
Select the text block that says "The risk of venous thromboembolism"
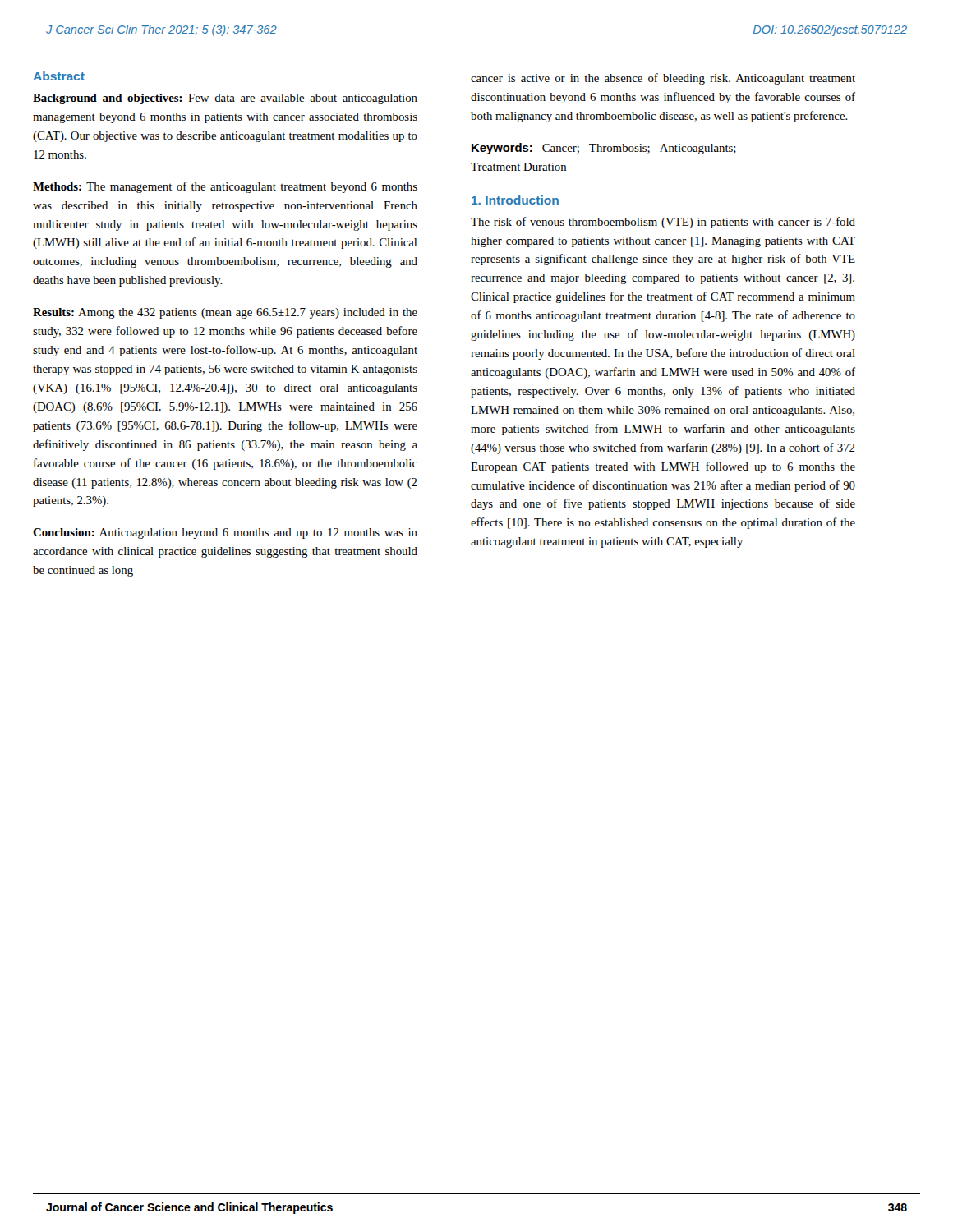(x=663, y=381)
